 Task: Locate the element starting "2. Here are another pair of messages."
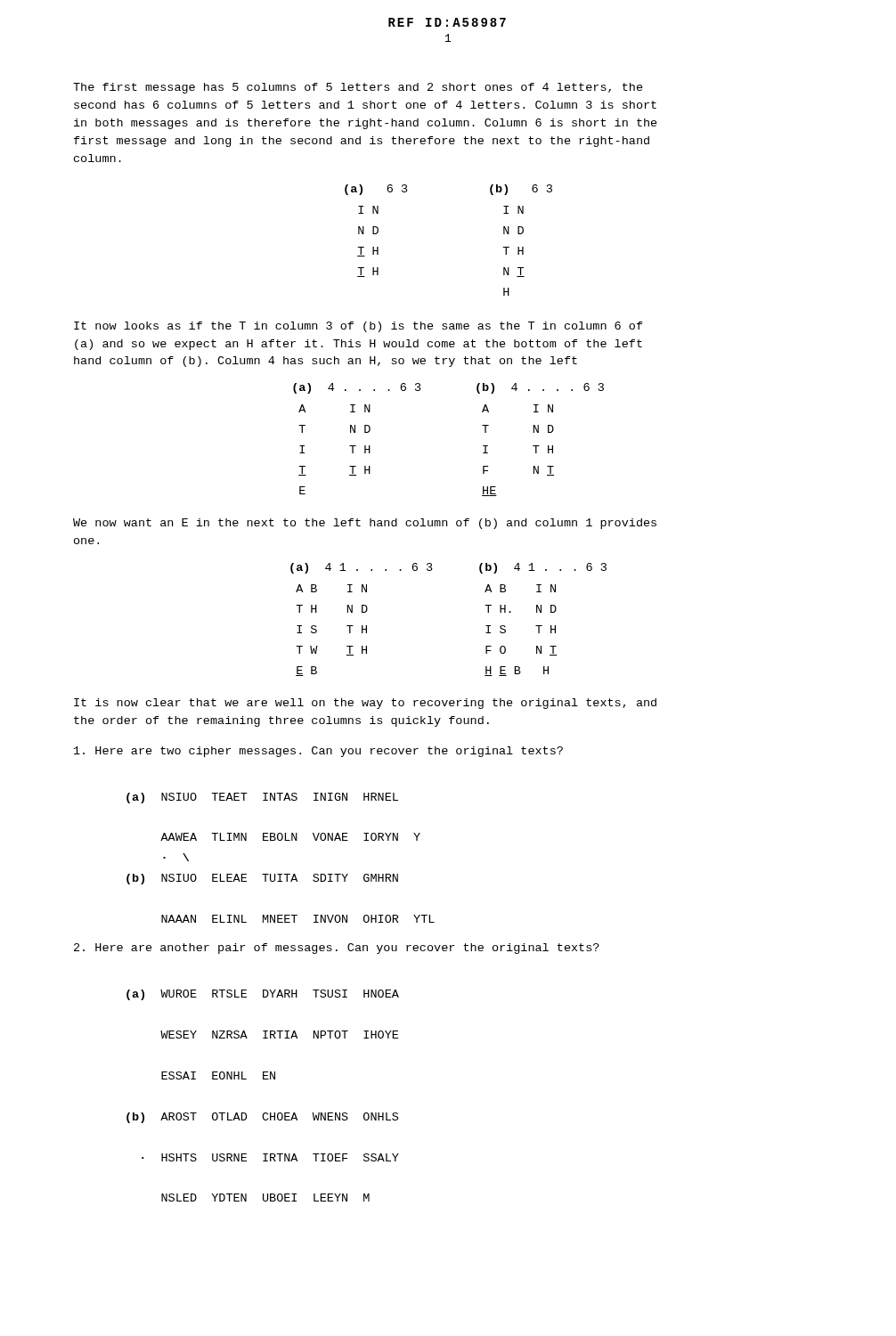click(336, 948)
